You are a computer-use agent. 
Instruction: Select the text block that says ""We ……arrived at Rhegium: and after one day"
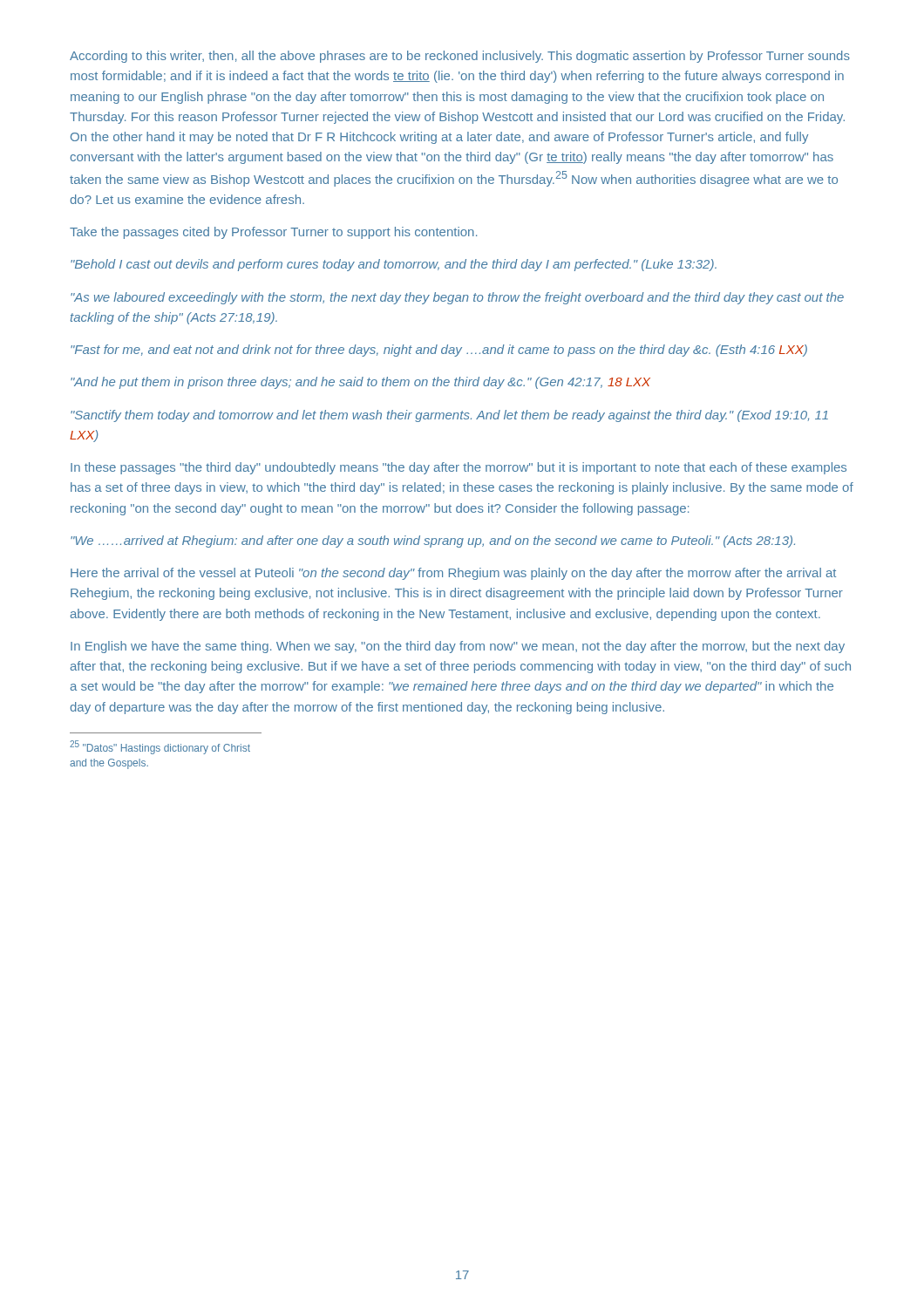[462, 540]
